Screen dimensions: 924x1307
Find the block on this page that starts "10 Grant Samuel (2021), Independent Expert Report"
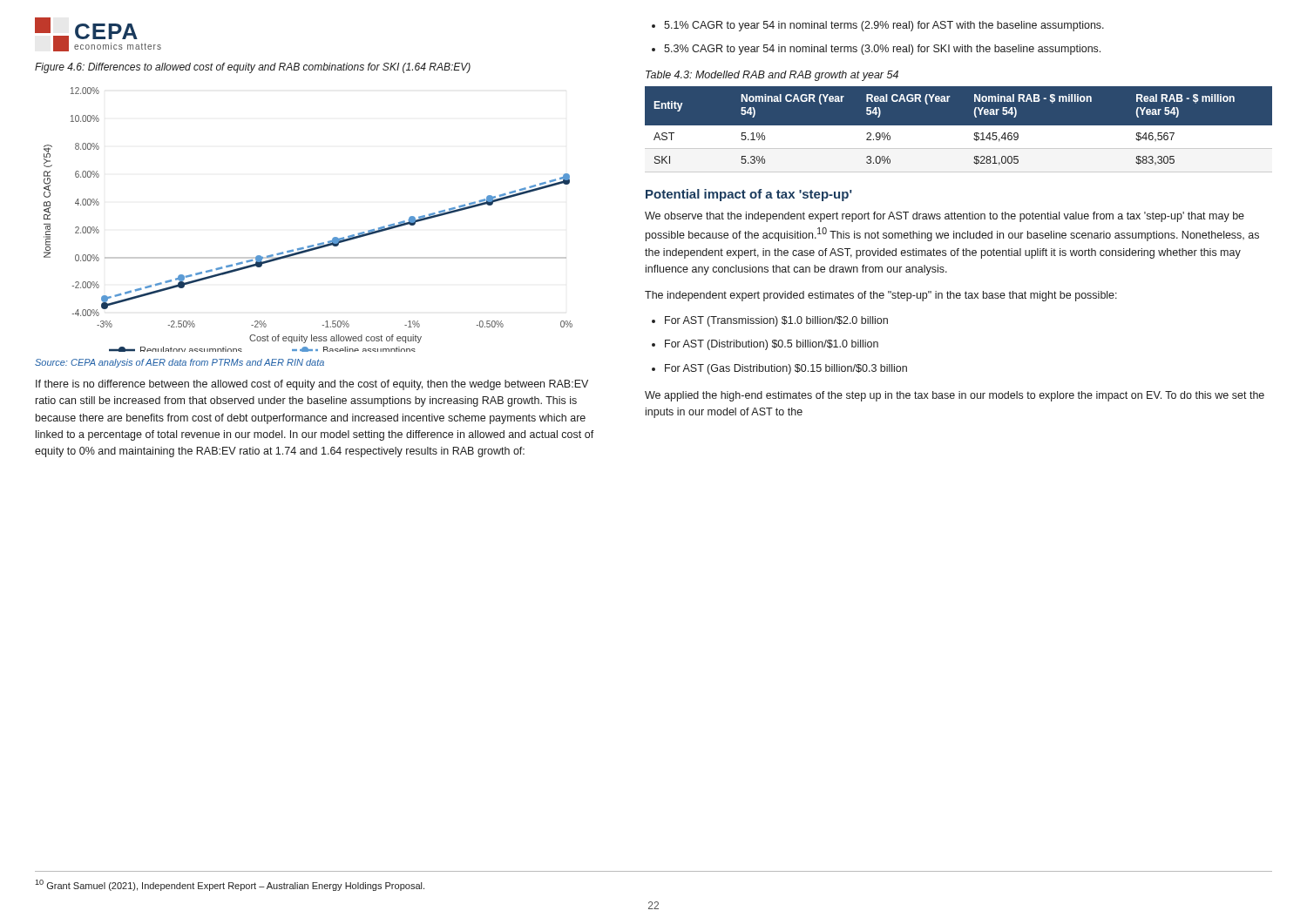230,884
